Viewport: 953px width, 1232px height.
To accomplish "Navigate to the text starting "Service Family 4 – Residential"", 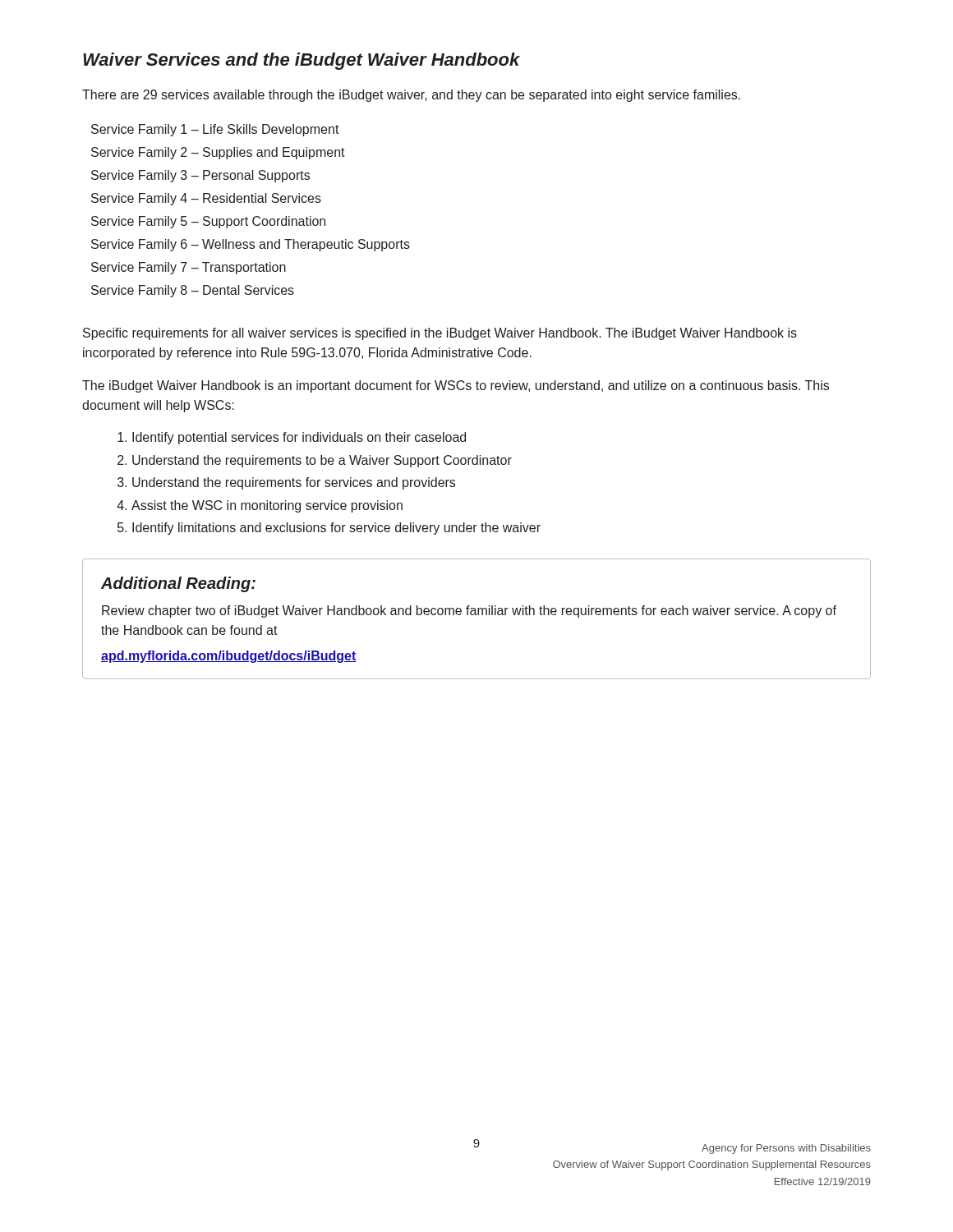I will click(x=206, y=198).
